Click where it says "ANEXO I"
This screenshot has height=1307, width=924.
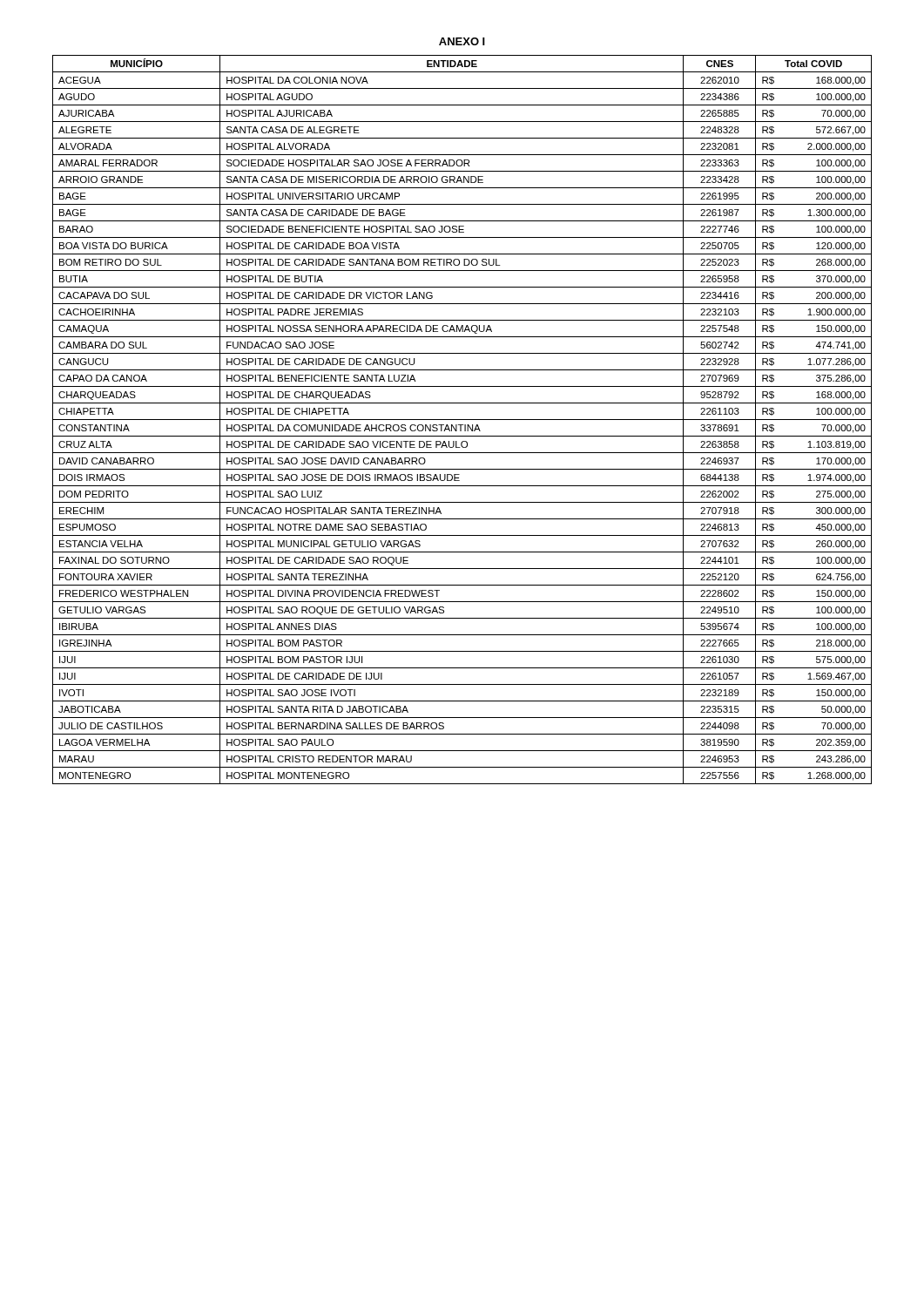(x=462, y=41)
